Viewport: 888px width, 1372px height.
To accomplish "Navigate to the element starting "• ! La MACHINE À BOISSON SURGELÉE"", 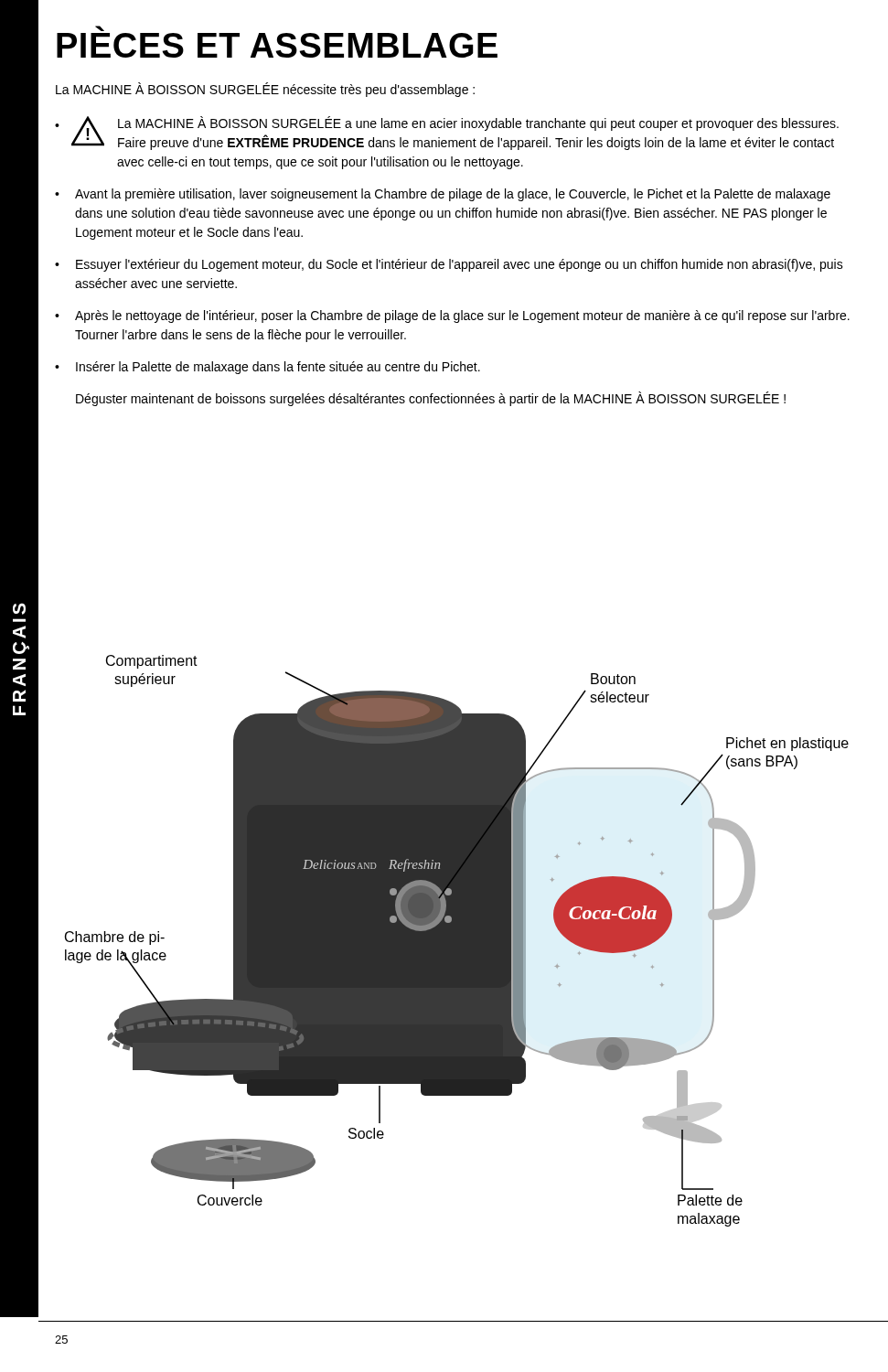I will point(457,143).
